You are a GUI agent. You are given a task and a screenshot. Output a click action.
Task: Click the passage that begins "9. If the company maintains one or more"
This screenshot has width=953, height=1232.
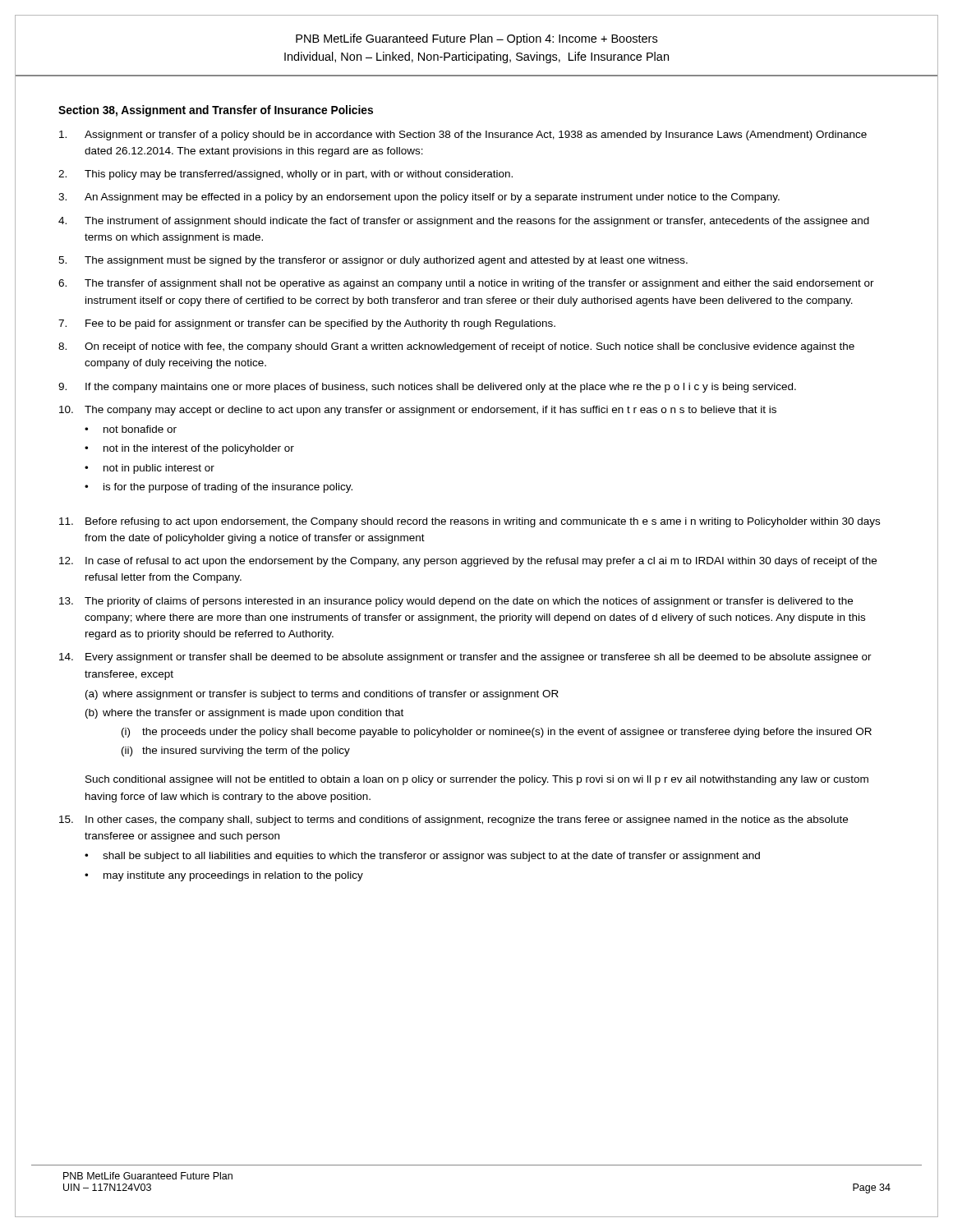pyautogui.click(x=476, y=387)
